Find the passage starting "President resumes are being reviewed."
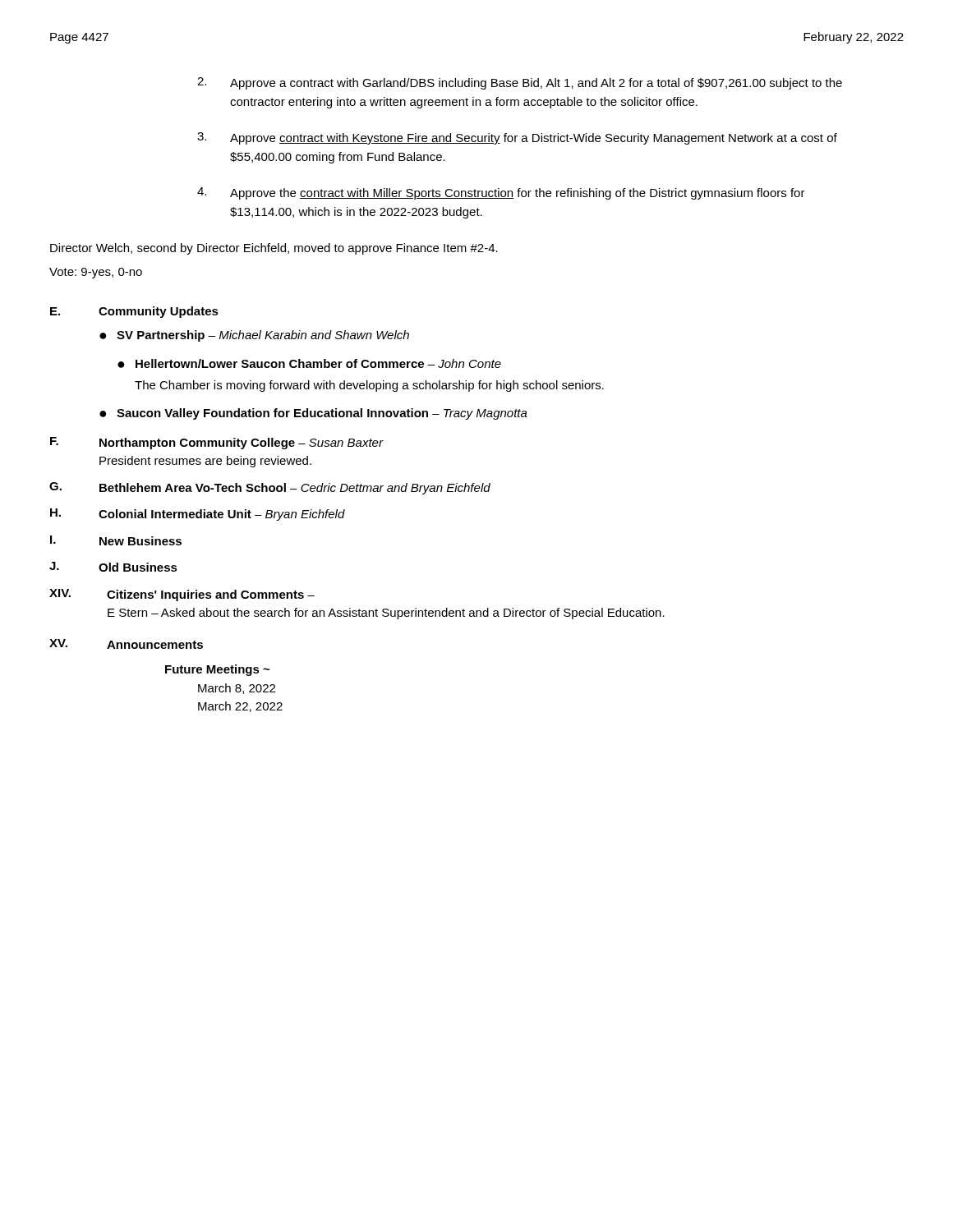The image size is (953, 1232). tap(205, 460)
